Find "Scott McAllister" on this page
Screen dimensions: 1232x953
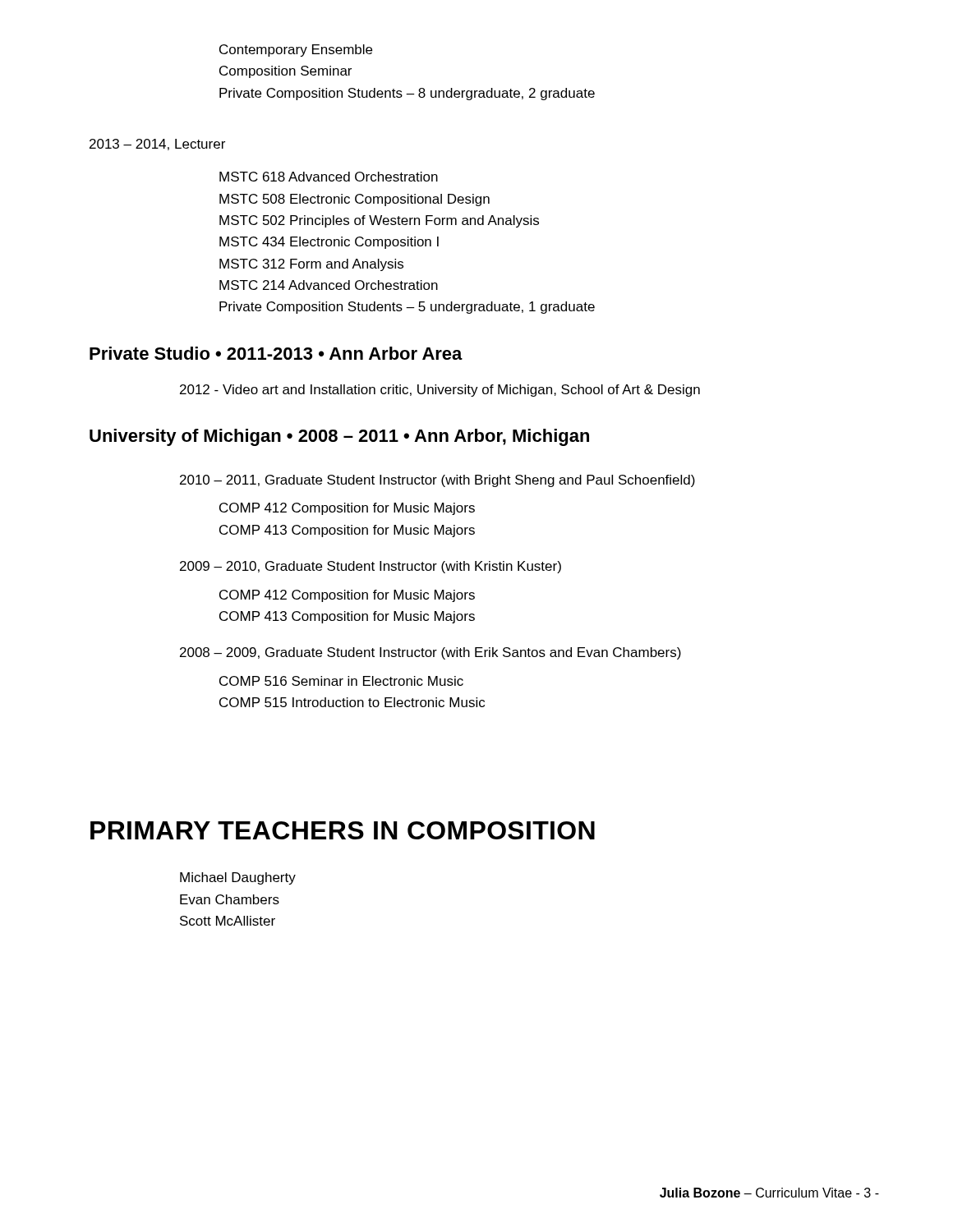228,921
